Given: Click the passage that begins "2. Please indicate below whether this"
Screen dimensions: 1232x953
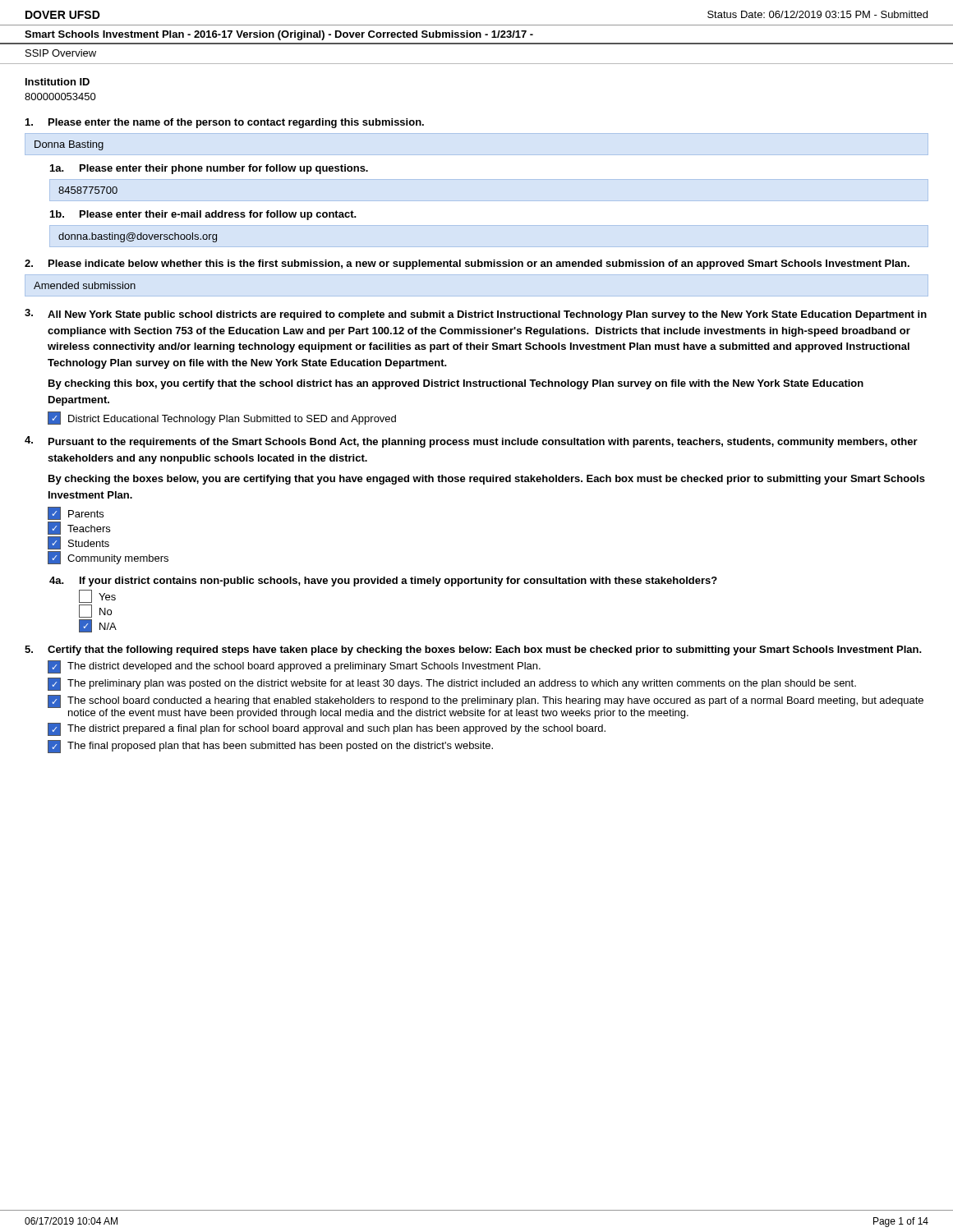Looking at the screenshot, I should point(476,263).
